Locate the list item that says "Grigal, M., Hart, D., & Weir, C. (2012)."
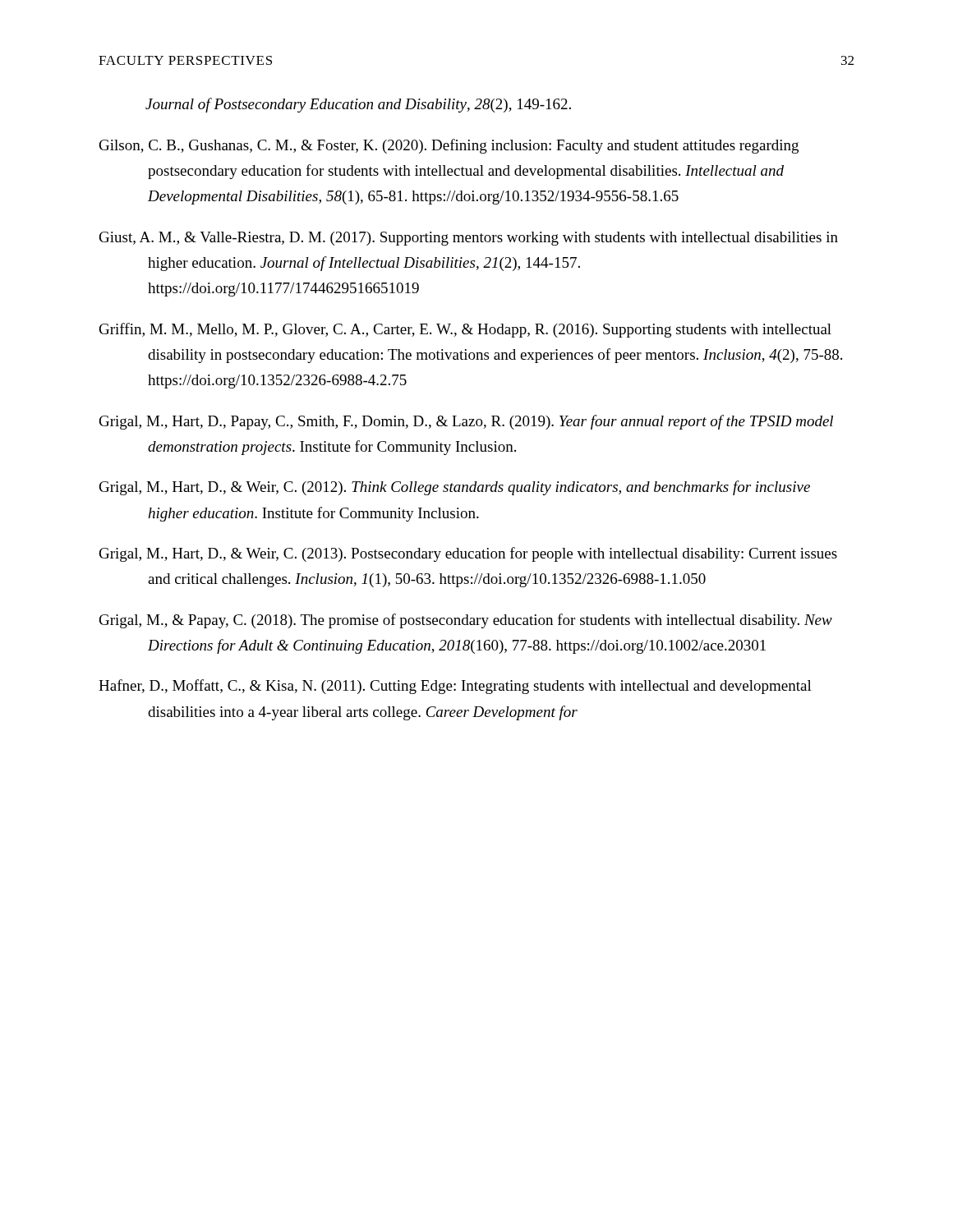This screenshot has height=1232, width=953. 454,500
